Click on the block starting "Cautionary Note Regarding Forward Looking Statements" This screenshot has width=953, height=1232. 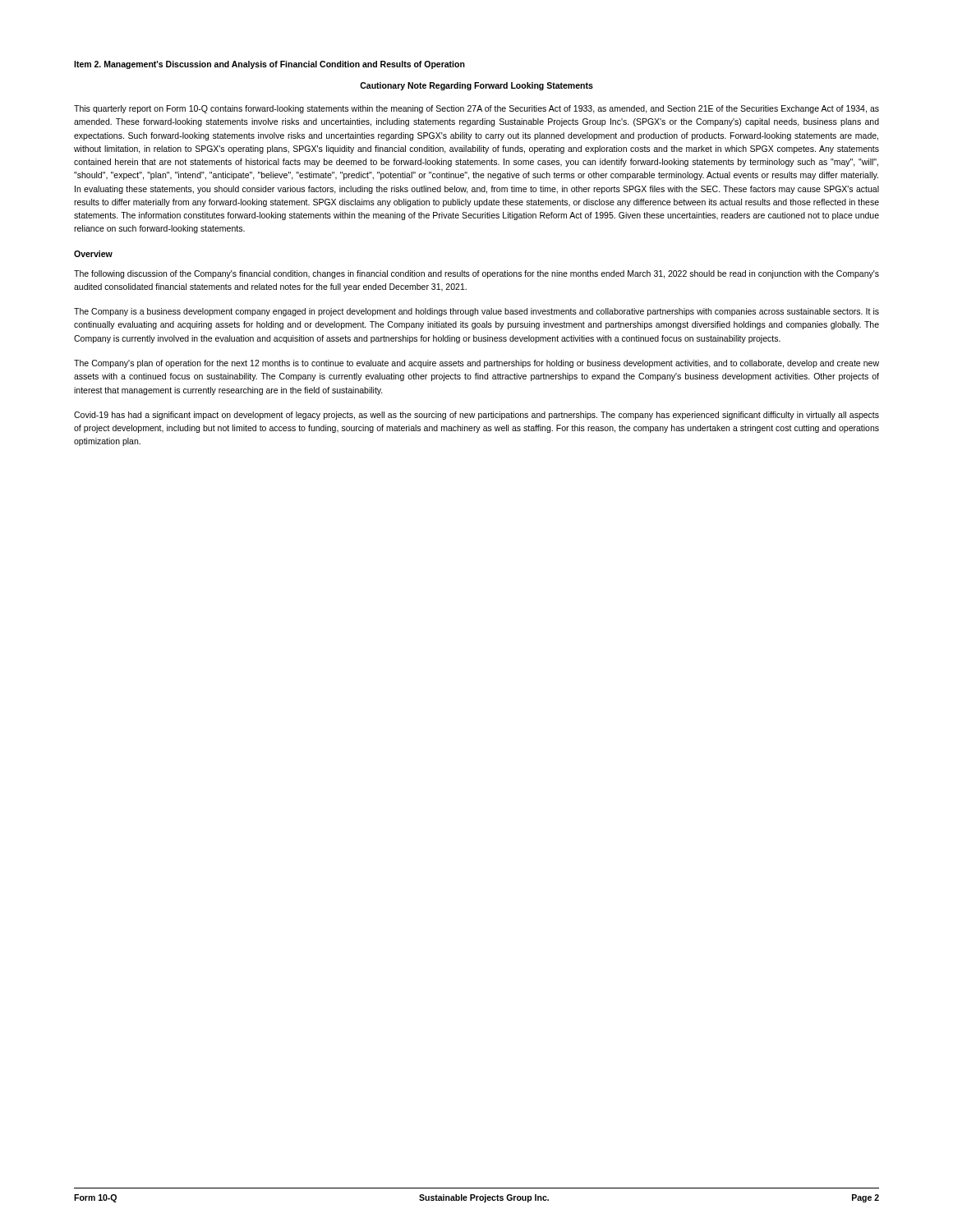pos(476,85)
